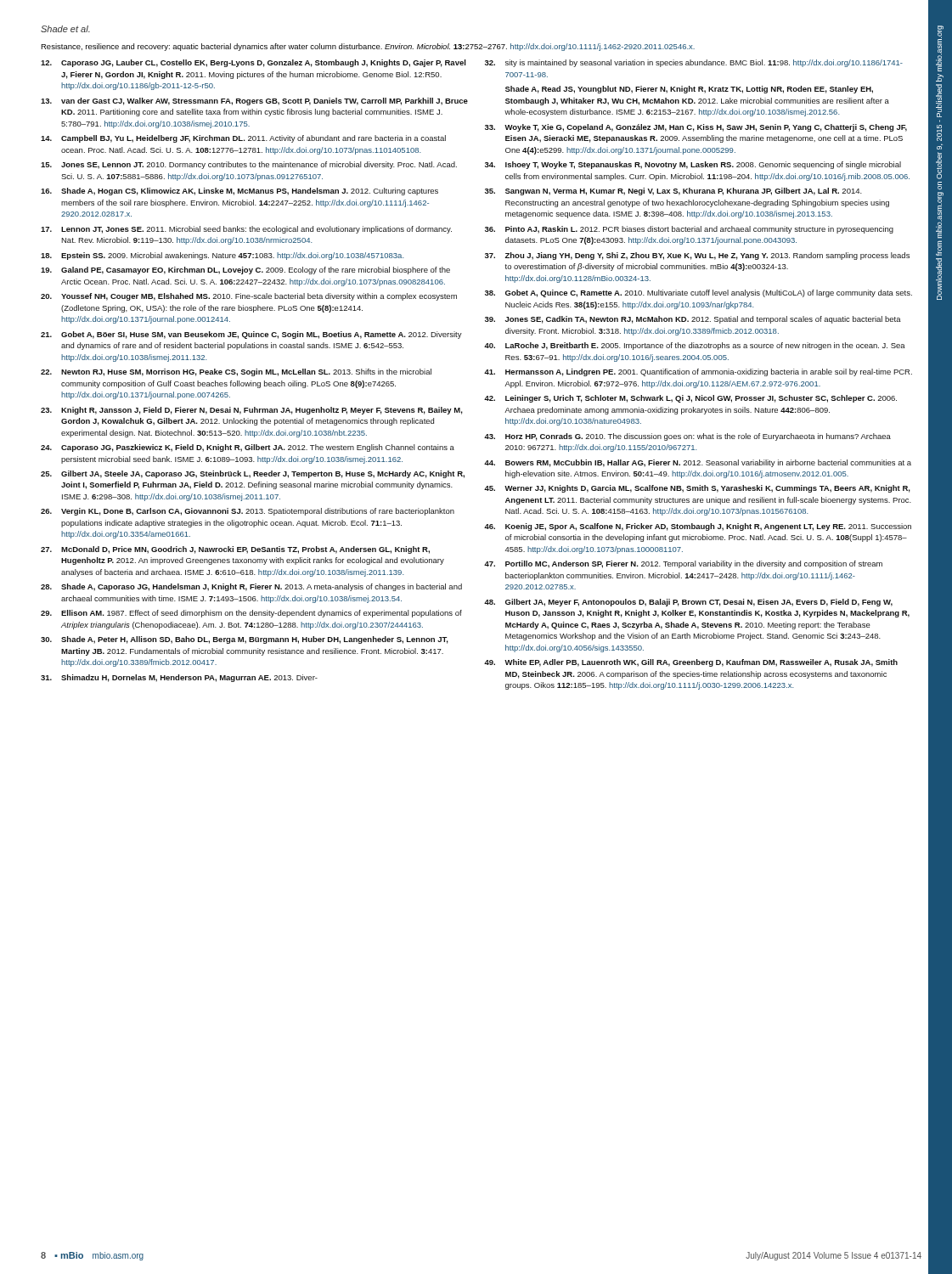Point to the block beginning "43. Horz HP, Conrads G. 2010. The"
Screen dimensions: 1274x952
coord(699,442)
